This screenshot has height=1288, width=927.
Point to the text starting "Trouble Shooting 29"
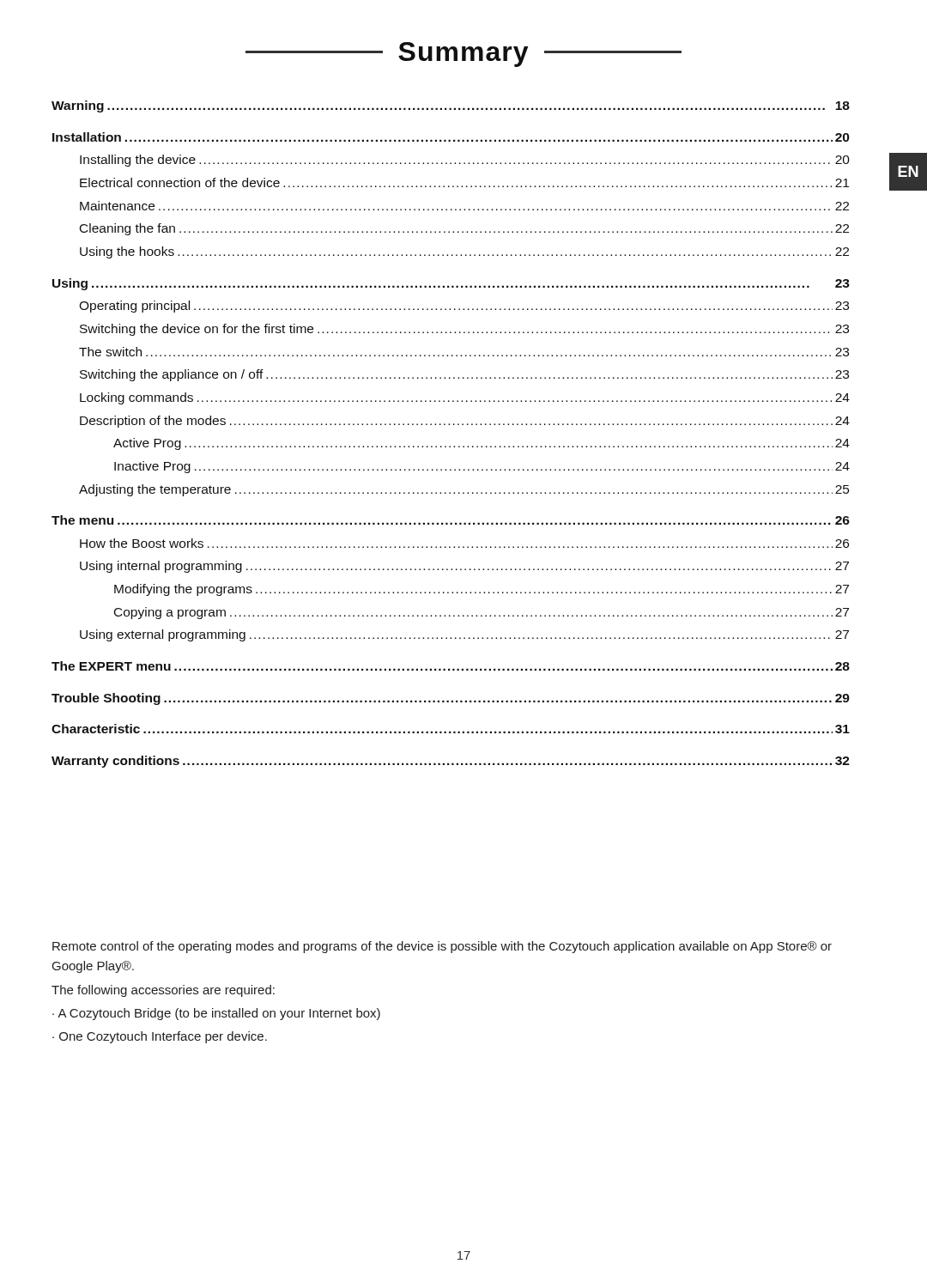(x=451, y=698)
